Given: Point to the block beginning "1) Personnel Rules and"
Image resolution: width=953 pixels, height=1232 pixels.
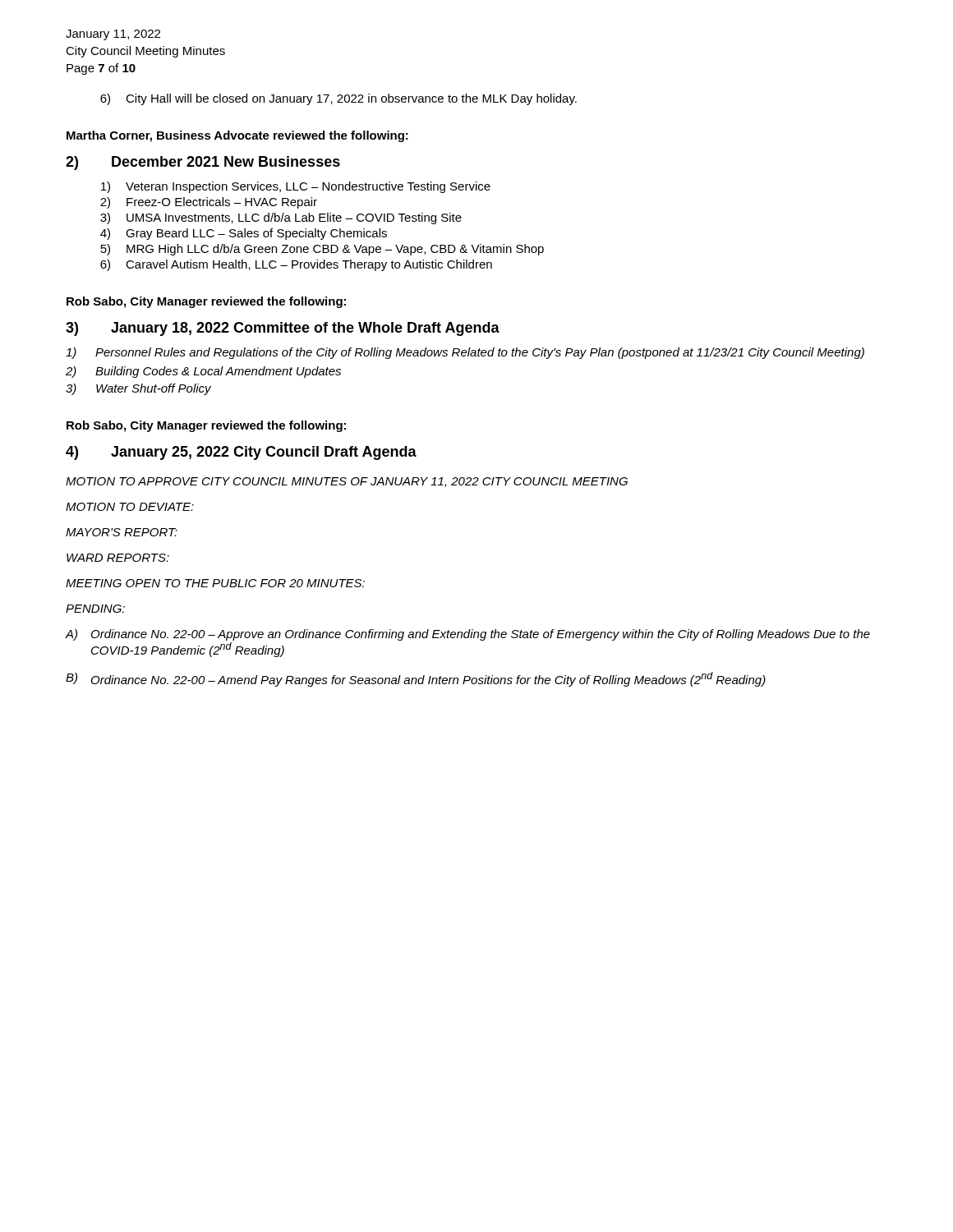Looking at the screenshot, I should click(x=465, y=352).
